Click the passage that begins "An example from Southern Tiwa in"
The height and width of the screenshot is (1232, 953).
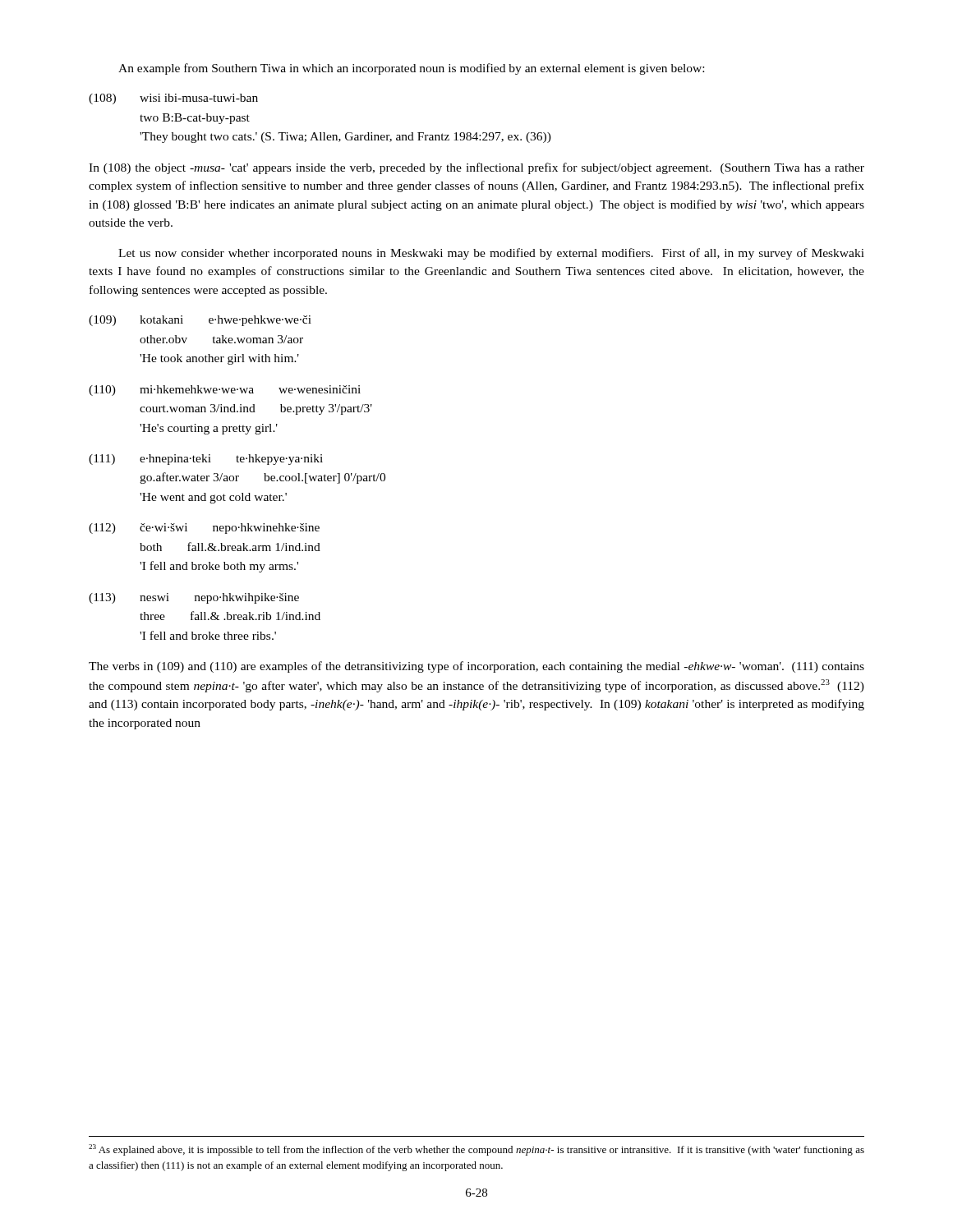412,68
